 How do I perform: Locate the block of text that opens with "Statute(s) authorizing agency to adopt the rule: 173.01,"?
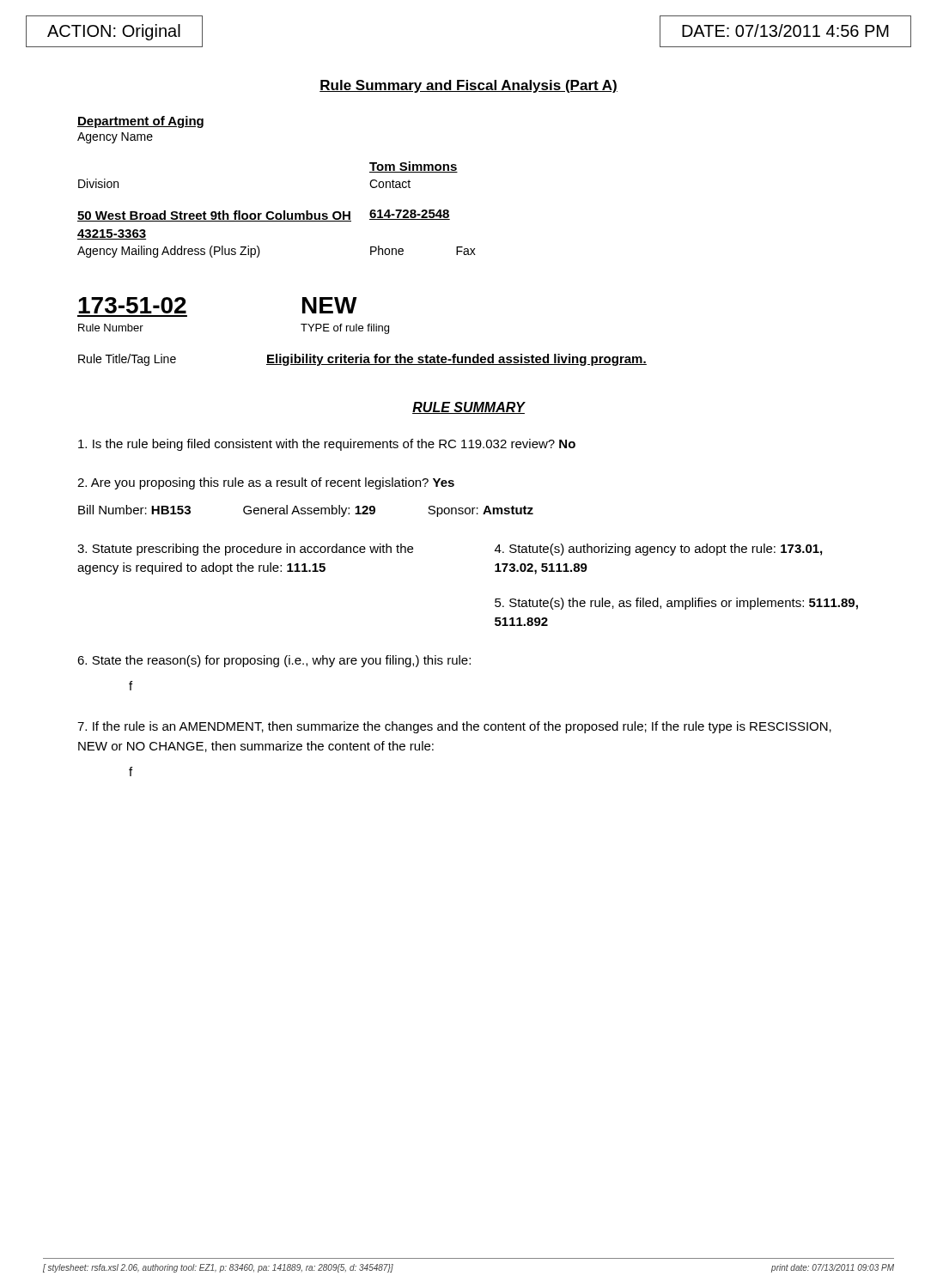click(x=659, y=558)
